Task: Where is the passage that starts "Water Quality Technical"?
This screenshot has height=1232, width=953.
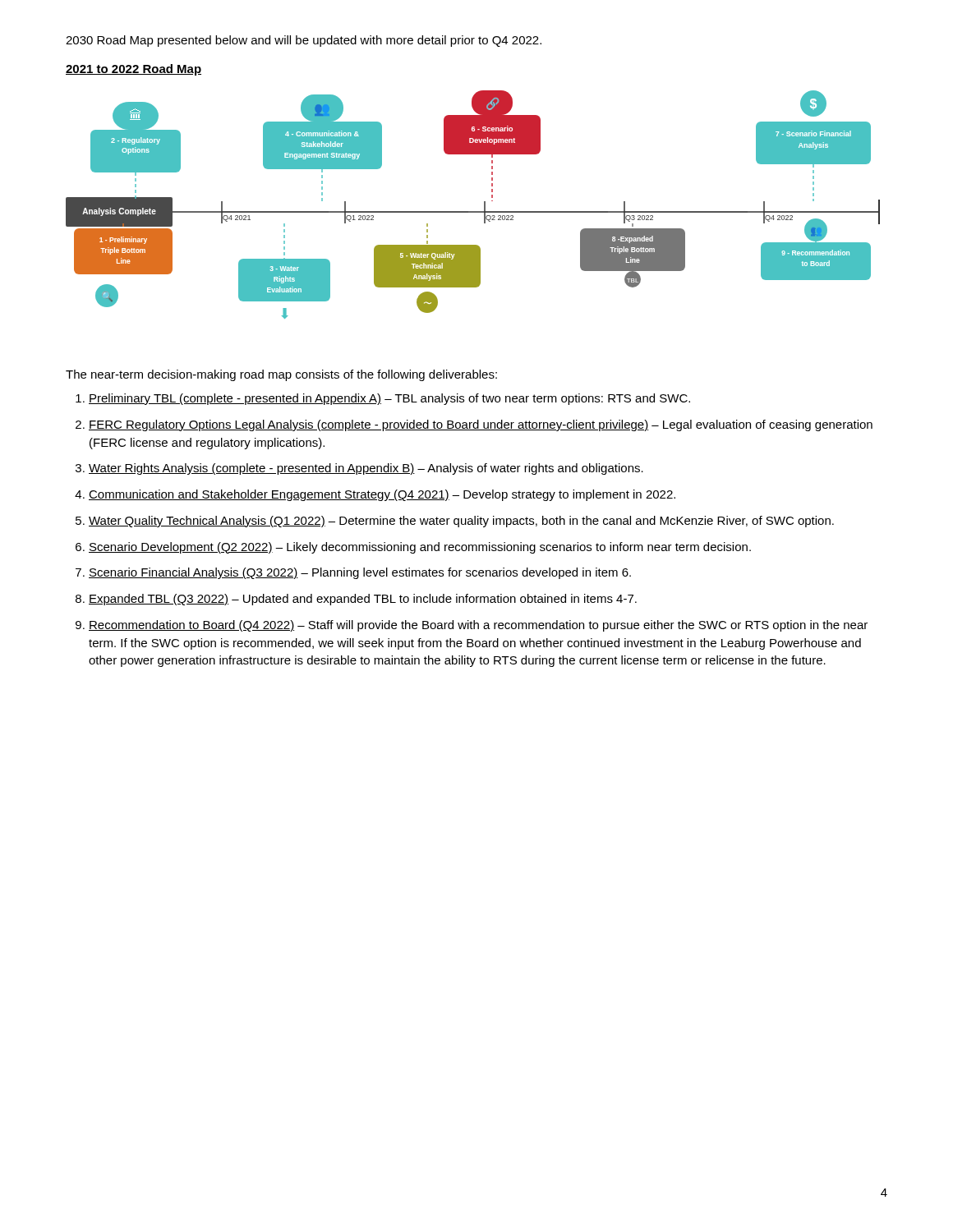Action: click(x=462, y=520)
